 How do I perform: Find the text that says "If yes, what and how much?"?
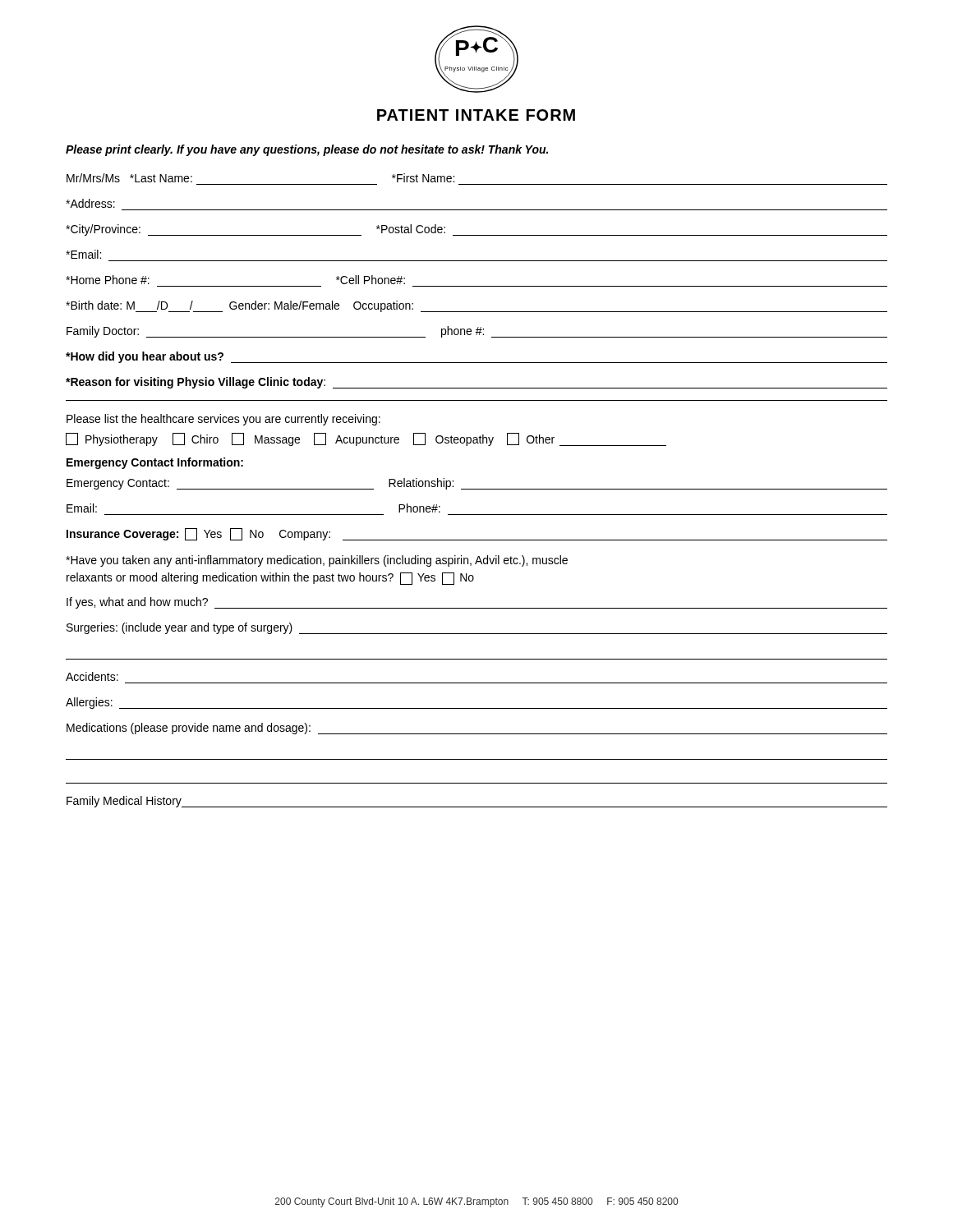coord(476,602)
